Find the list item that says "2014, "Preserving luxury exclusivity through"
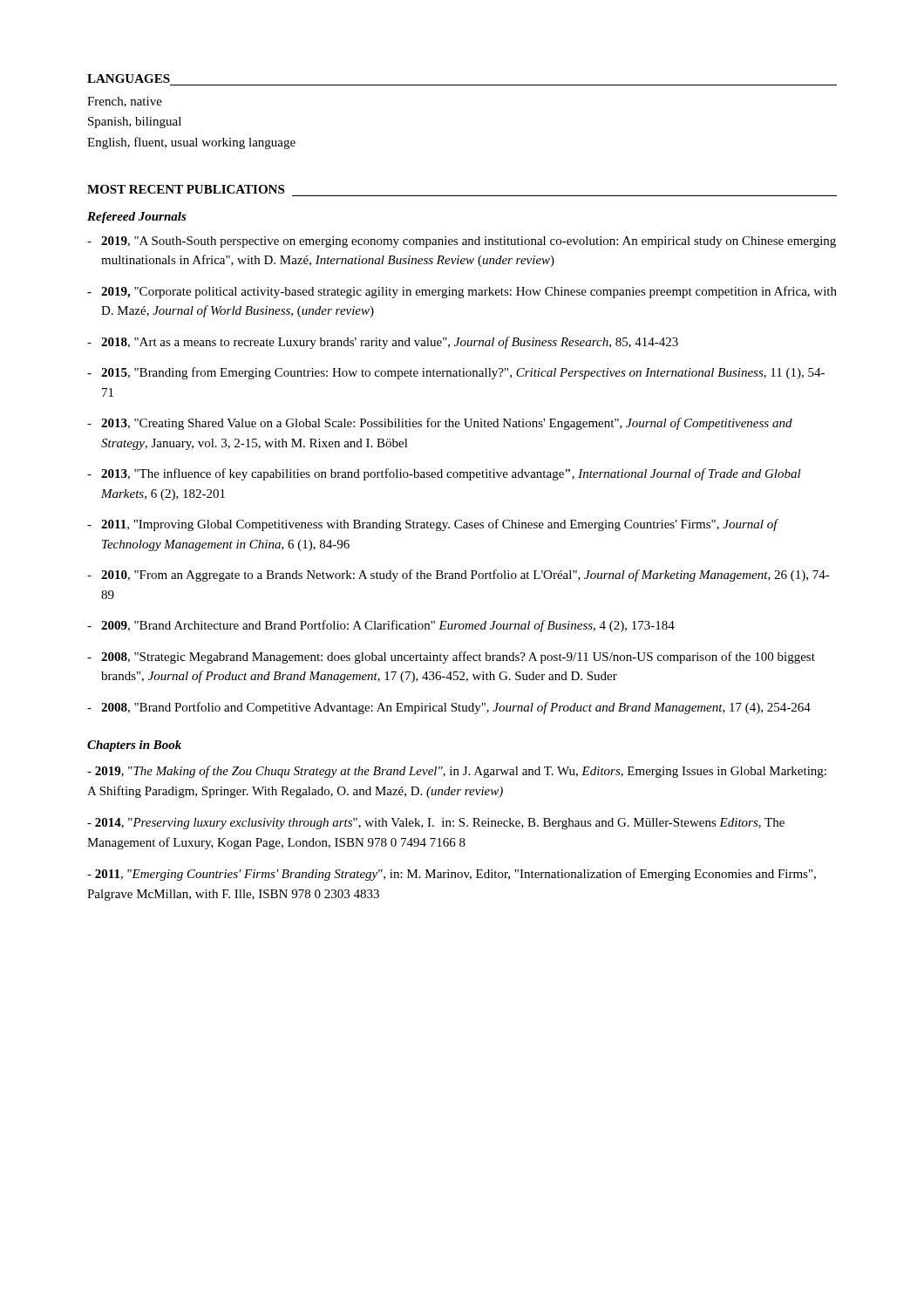This screenshot has height=1308, width=924. pos(436,832)
